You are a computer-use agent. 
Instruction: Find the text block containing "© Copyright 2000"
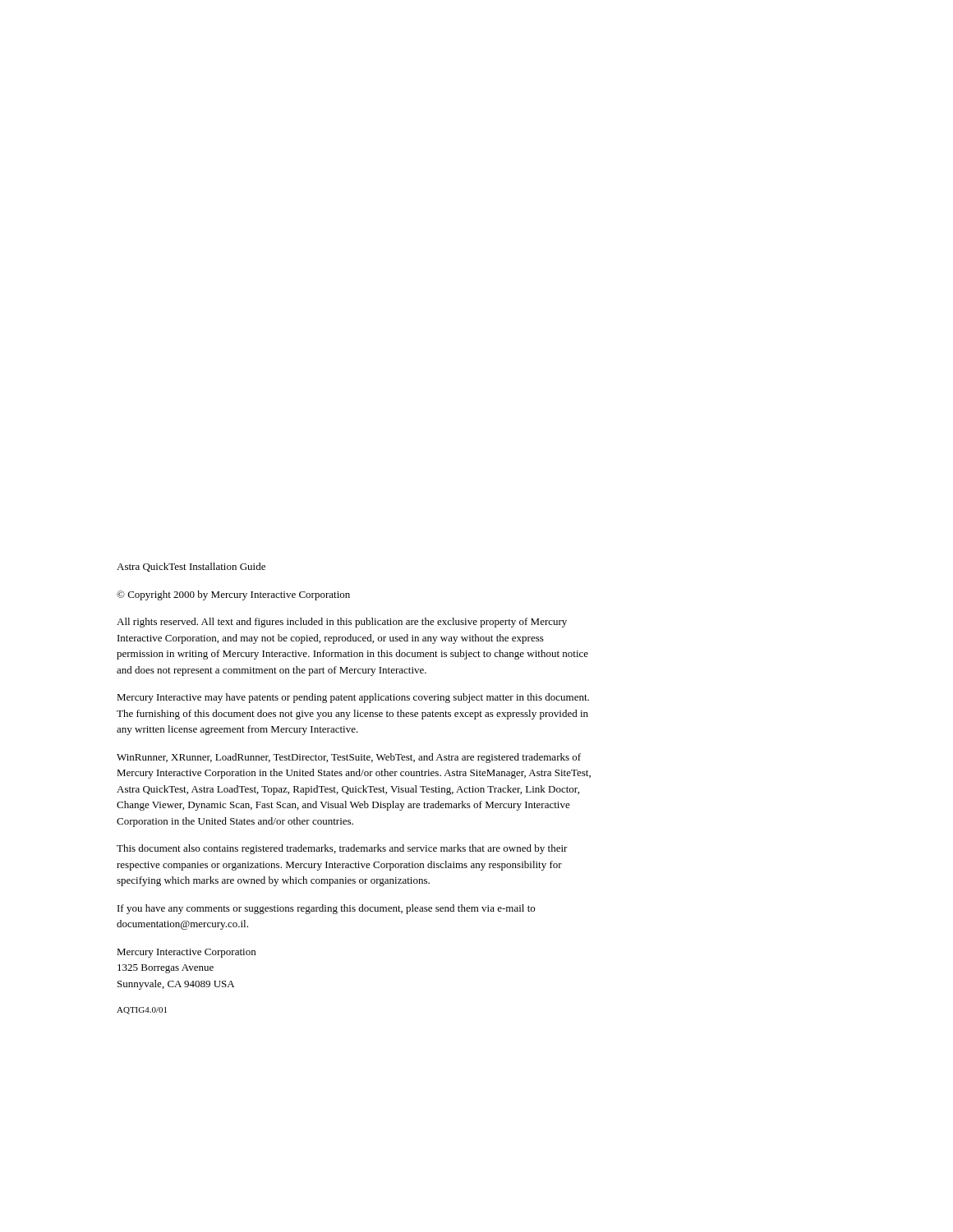pyautogui.click(x=355, y=594)
